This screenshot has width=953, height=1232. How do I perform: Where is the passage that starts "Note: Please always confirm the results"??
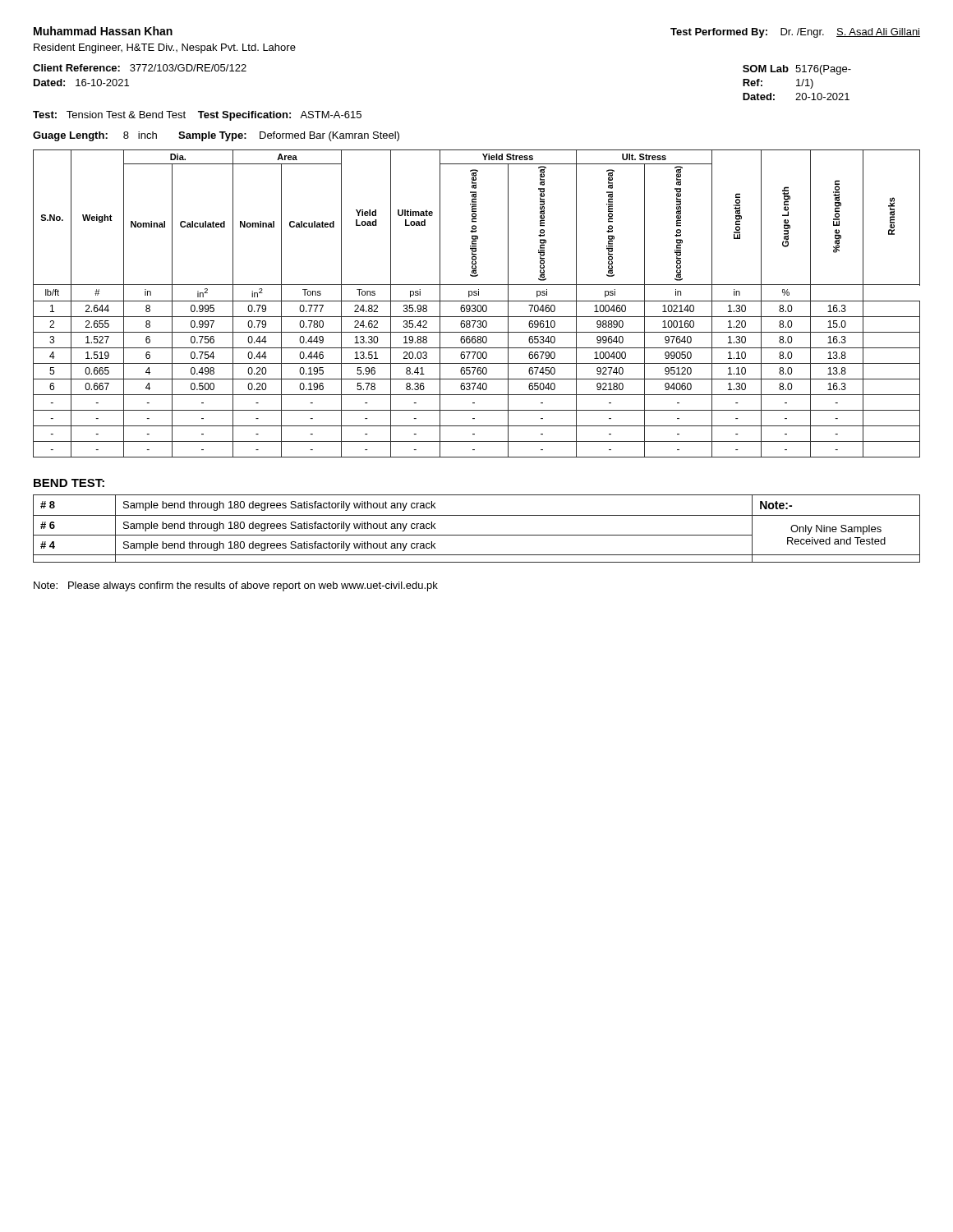click(x=235, y=585)
